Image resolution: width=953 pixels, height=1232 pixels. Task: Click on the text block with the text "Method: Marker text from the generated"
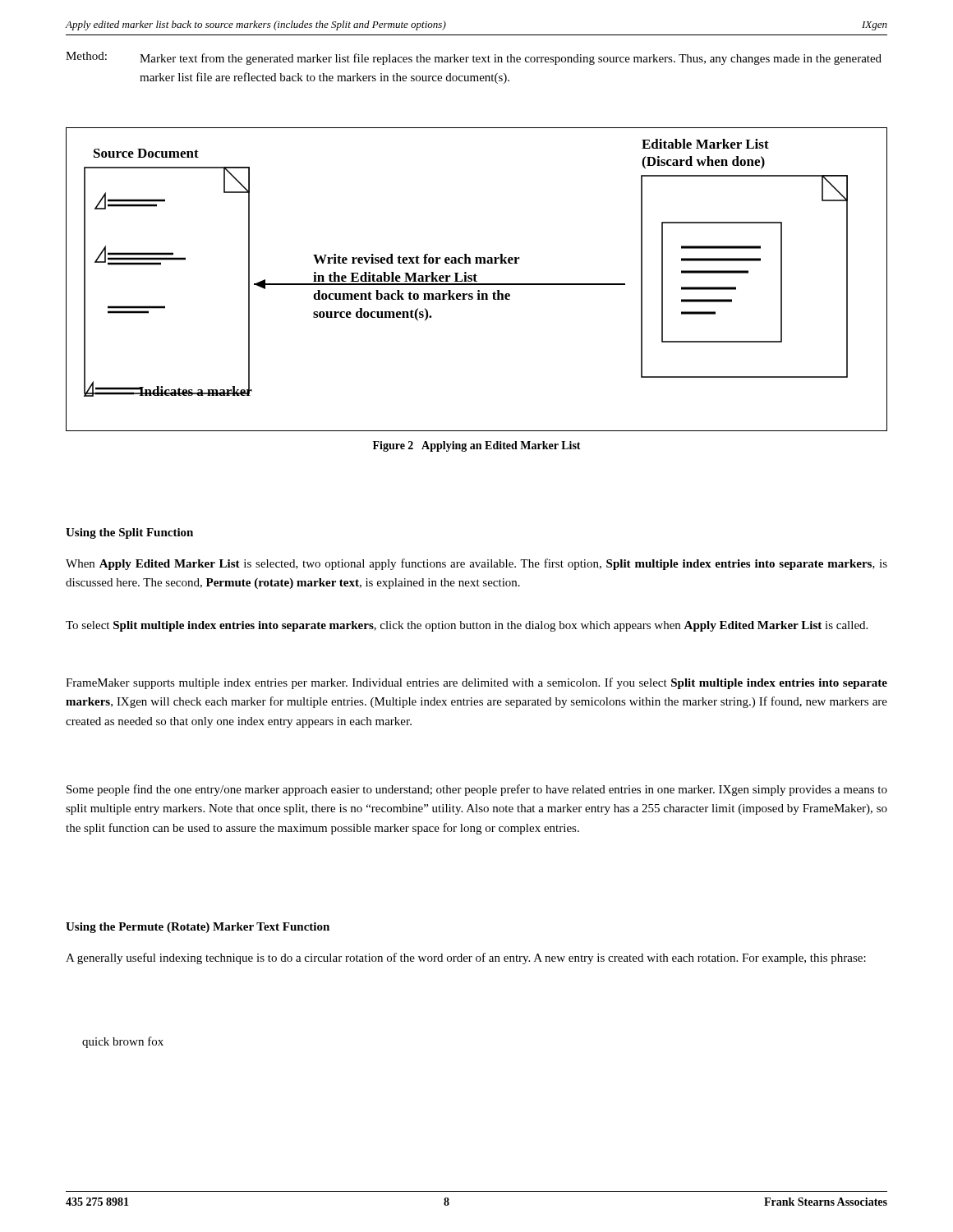476,68
